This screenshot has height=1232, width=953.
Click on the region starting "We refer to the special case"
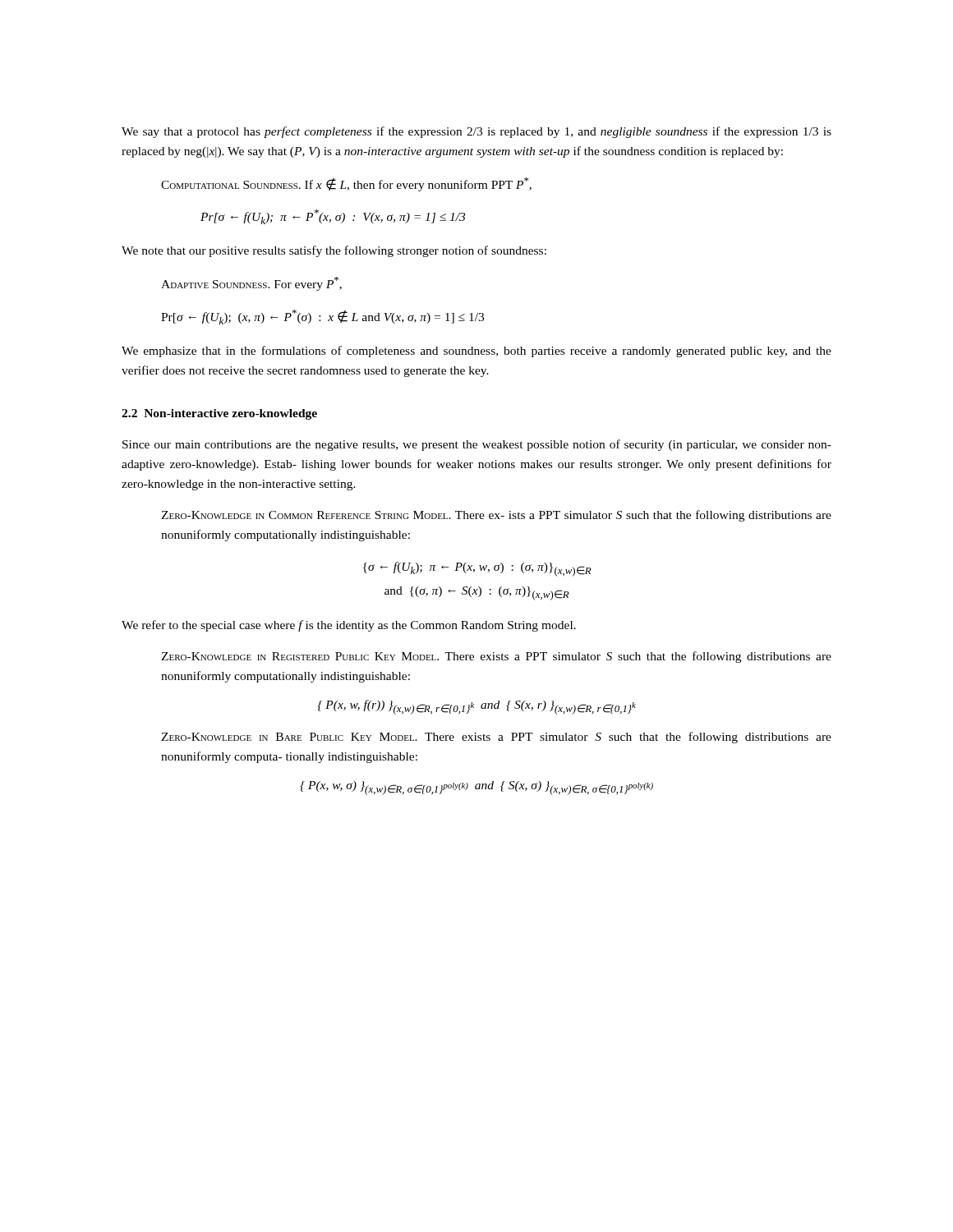476,625
